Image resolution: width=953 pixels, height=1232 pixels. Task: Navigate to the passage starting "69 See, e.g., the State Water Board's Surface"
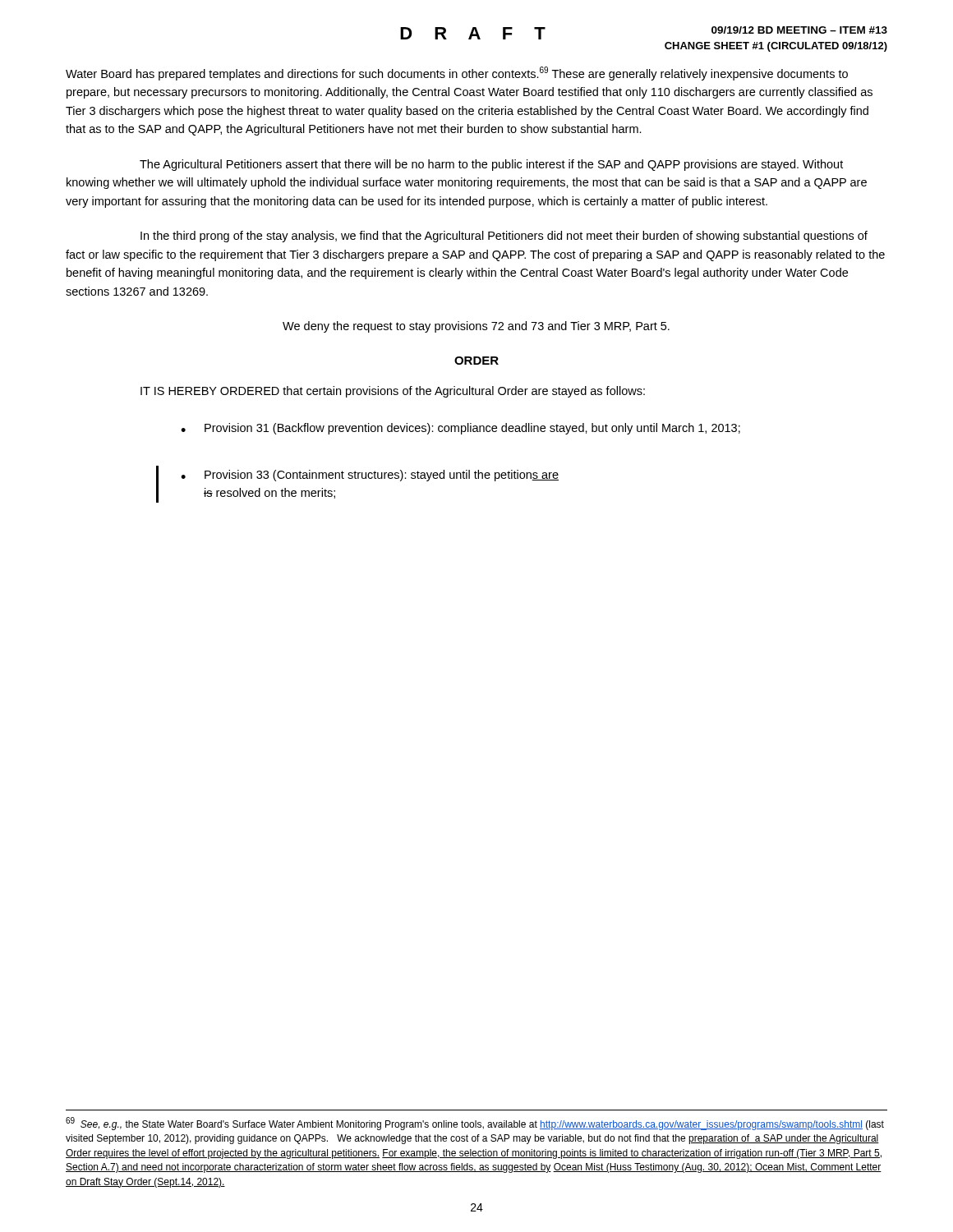475,1152
